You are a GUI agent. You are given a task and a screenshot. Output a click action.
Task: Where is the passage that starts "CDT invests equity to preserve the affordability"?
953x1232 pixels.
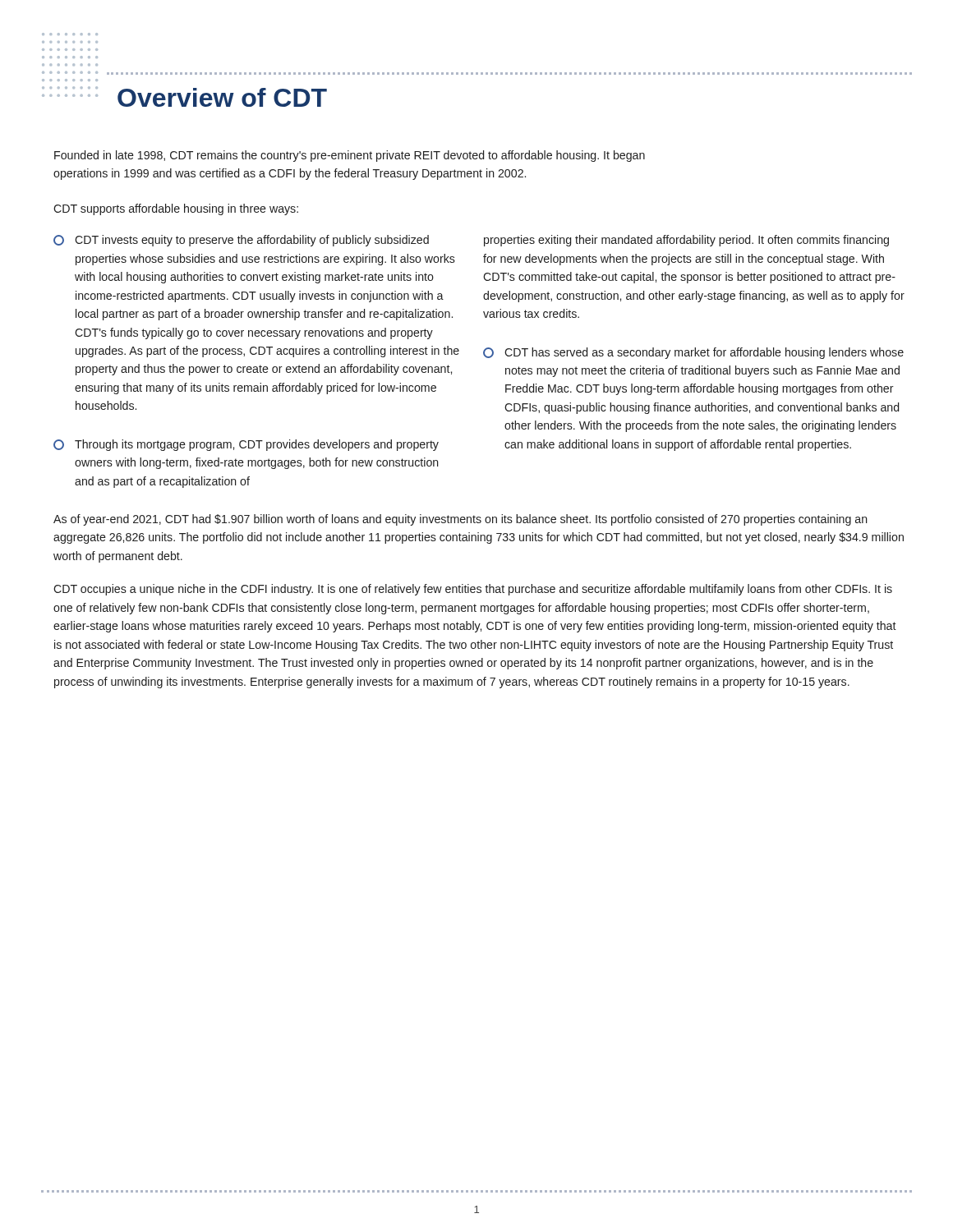click(x=257, y=323)
